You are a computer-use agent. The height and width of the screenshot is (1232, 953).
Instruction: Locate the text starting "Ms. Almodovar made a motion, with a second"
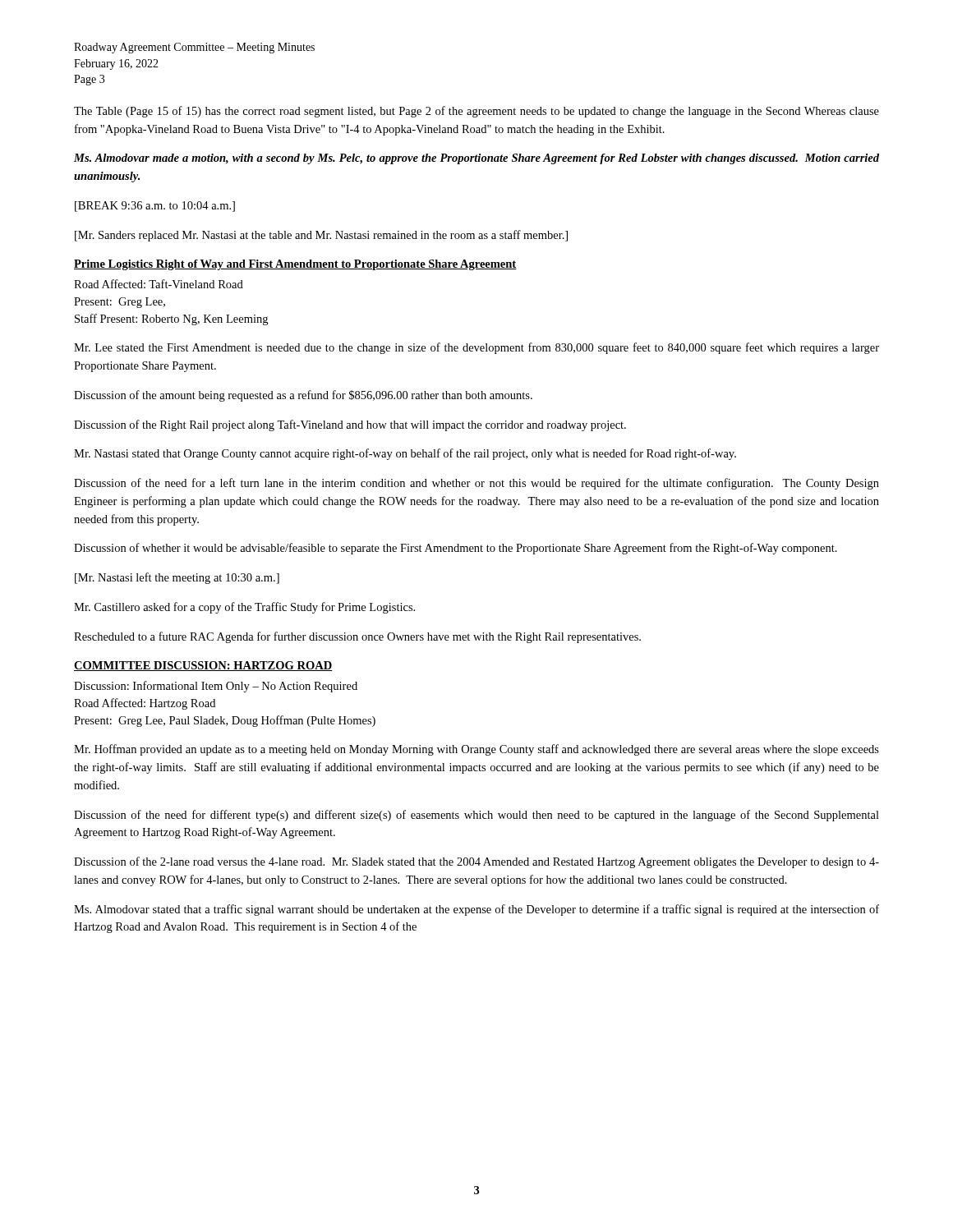pyautogui.click(x=476, y=167)
